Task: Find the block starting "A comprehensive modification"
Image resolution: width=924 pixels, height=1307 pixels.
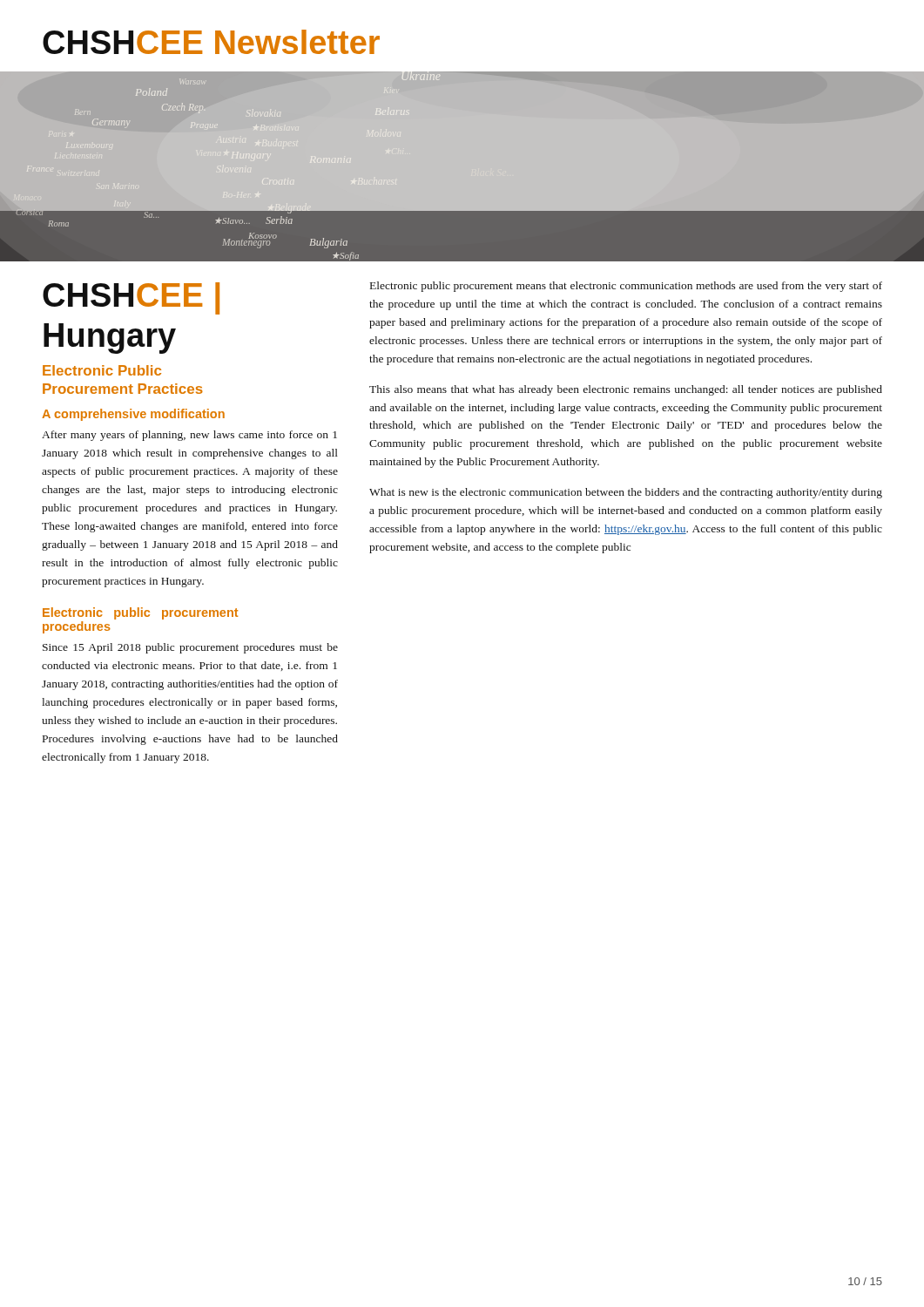Action: pyautogui.click(x=190, y=414)
